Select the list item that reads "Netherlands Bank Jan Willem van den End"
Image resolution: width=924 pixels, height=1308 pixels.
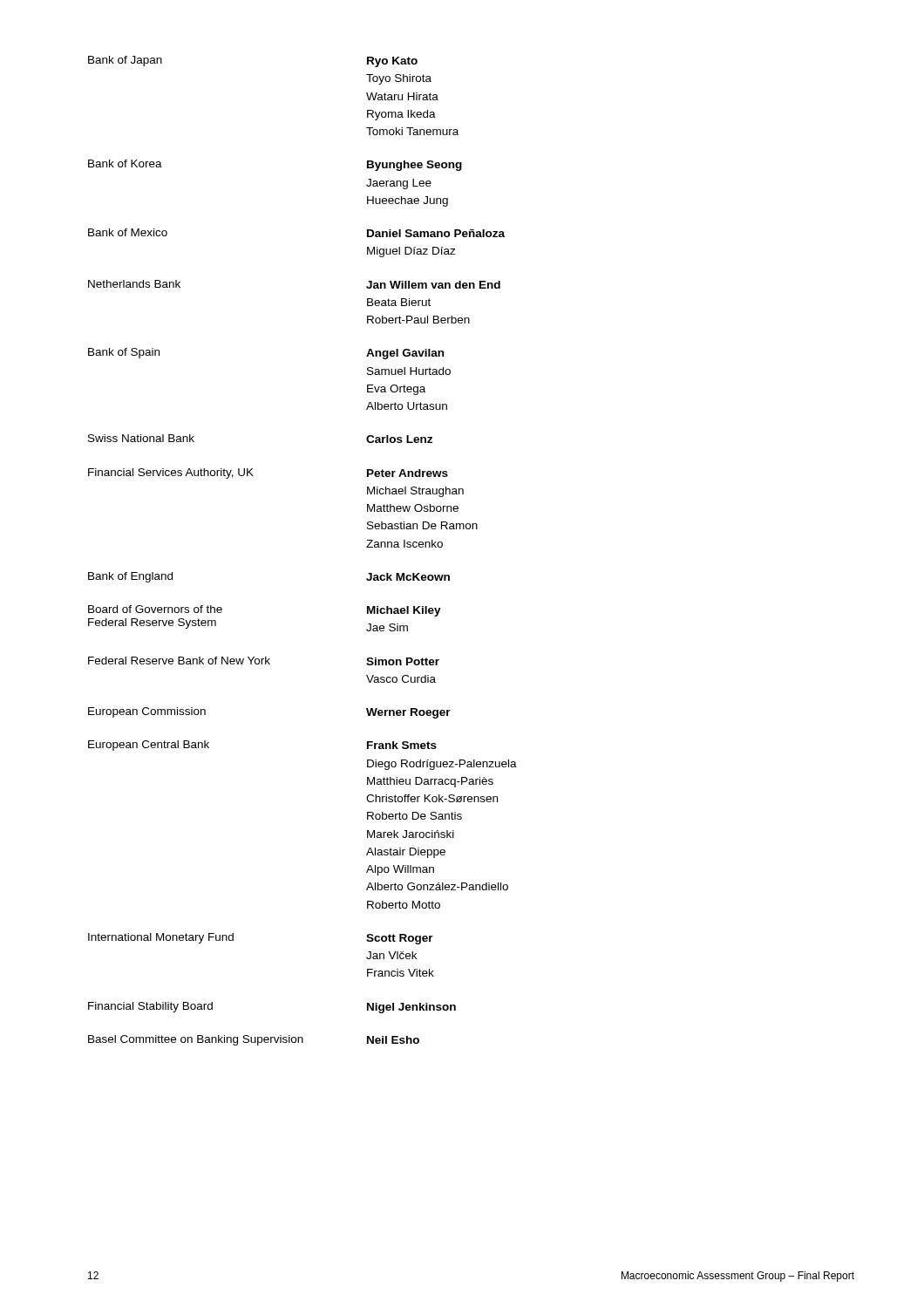pyautogui.click(x=136, y=284)
